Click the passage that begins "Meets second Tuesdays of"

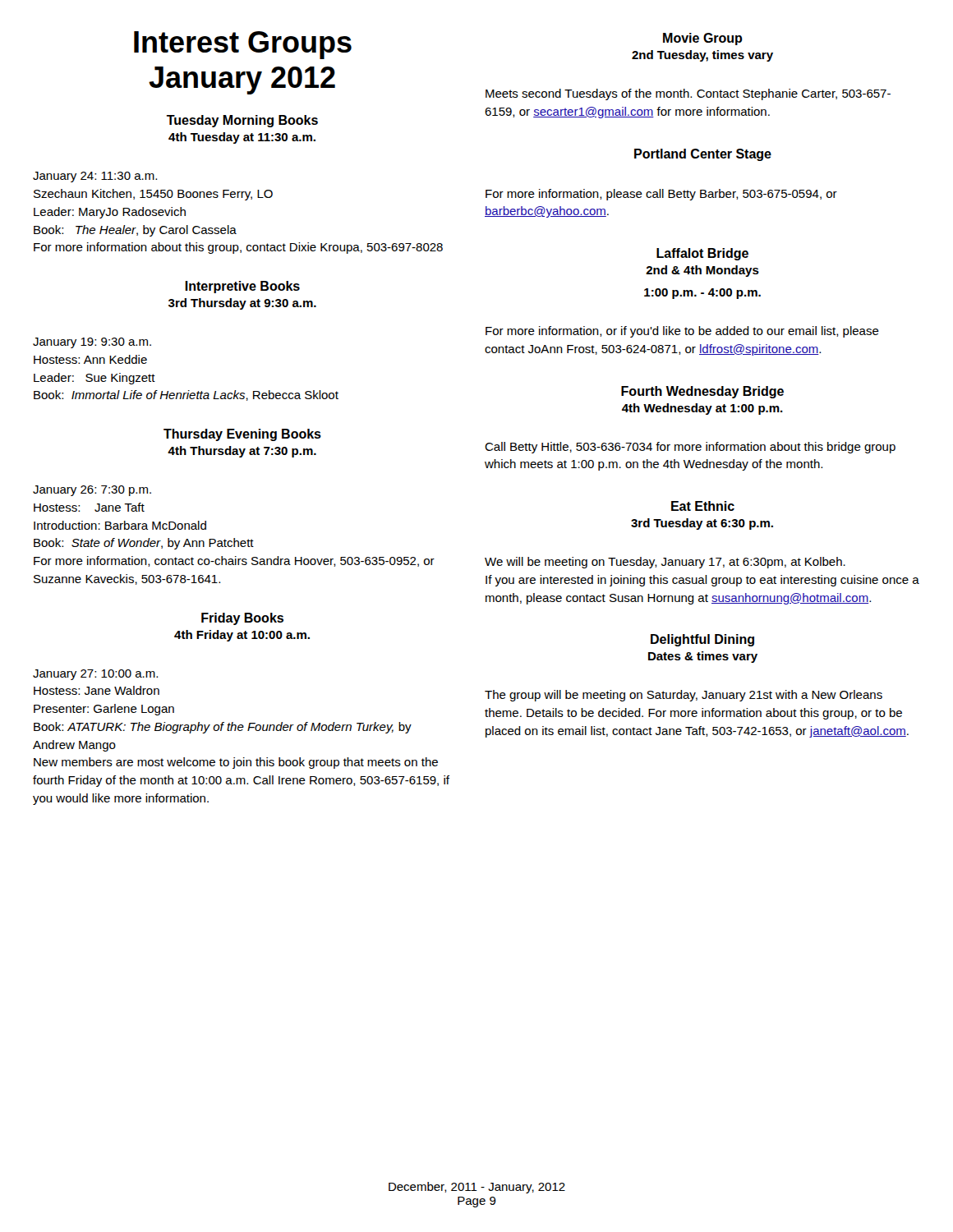coord(688,102)
